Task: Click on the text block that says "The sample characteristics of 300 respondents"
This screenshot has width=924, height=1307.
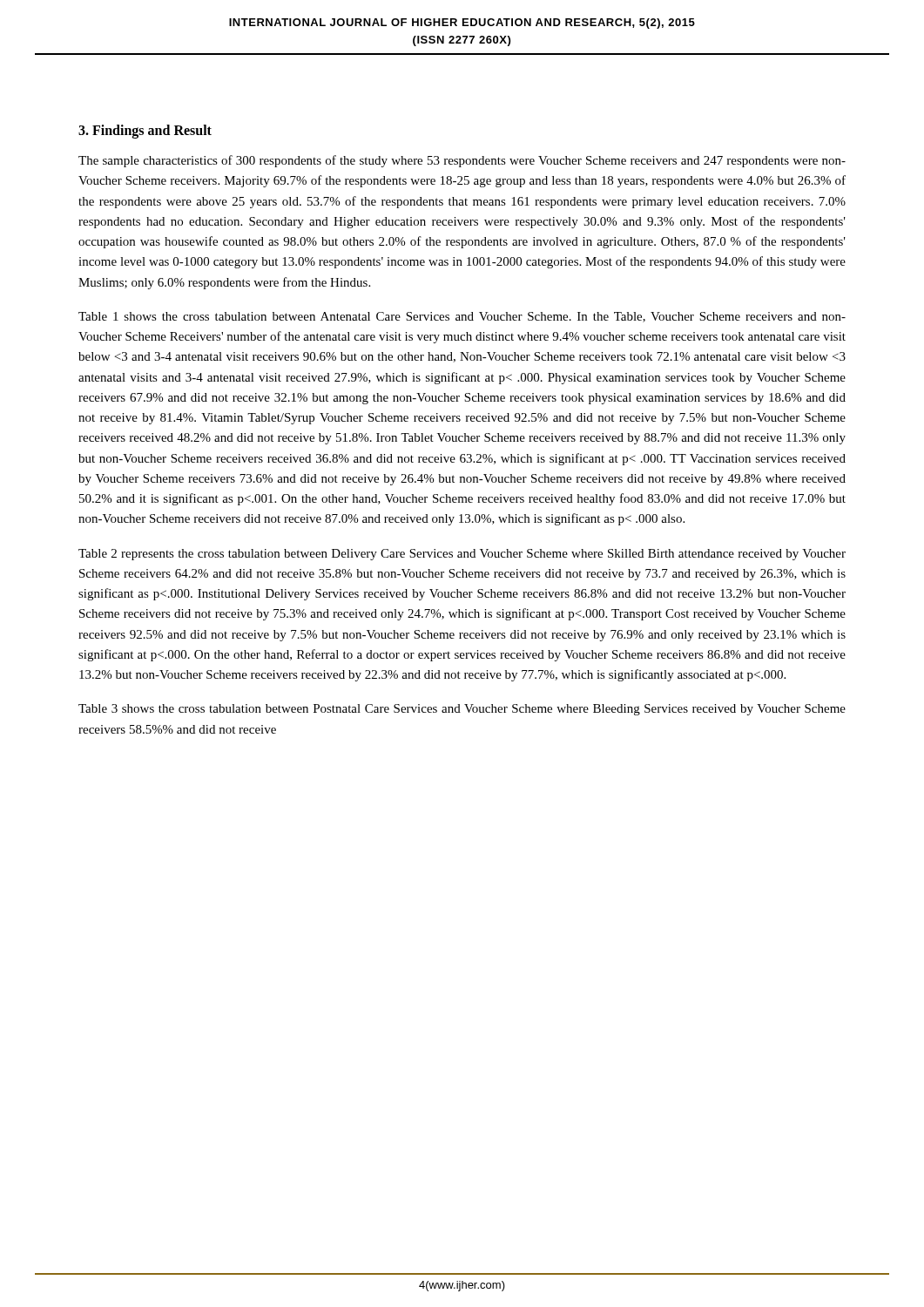Action: [462, 221]
